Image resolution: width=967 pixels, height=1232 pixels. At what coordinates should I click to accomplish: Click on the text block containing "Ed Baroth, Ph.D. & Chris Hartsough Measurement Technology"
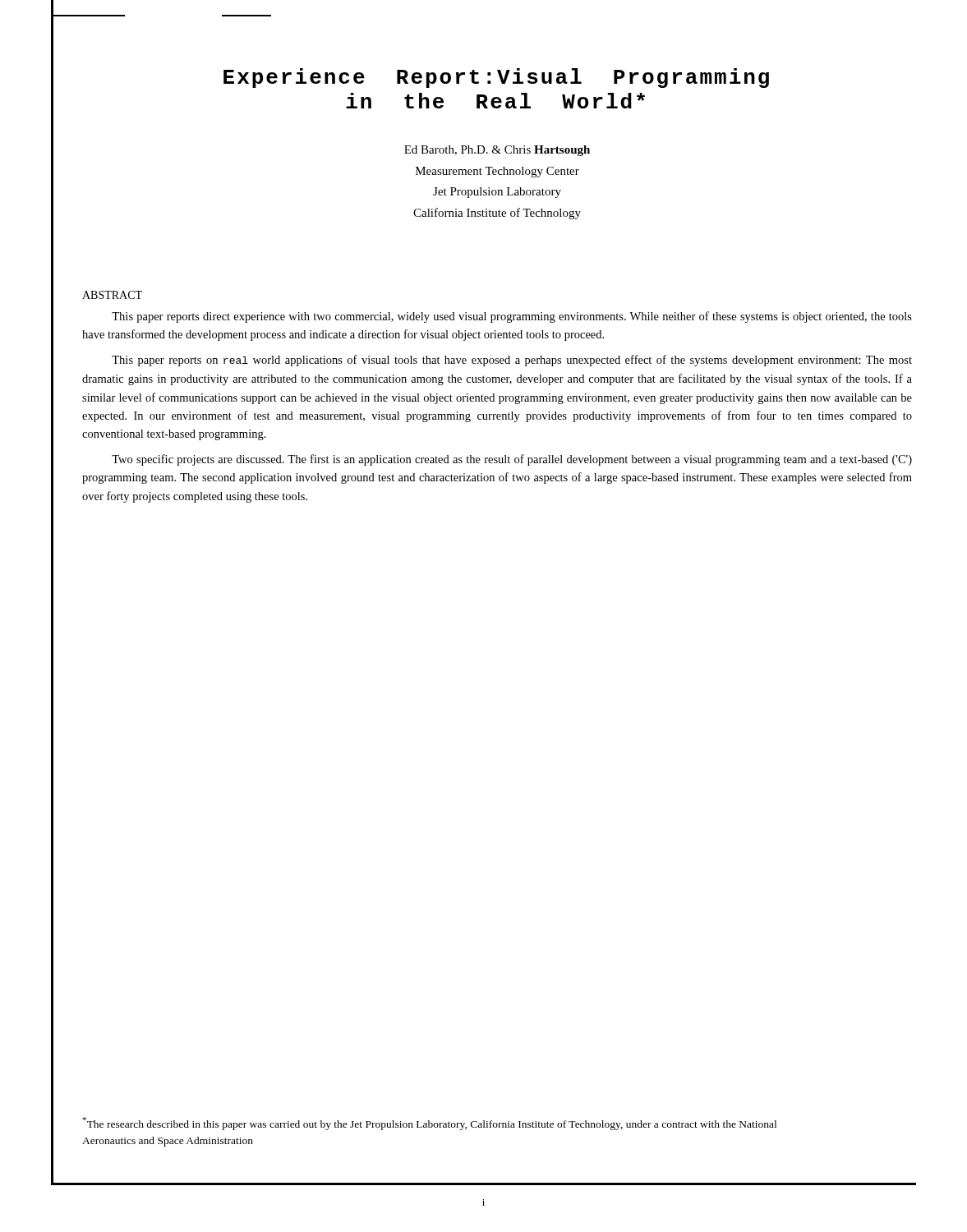click(x=497, y=181)
